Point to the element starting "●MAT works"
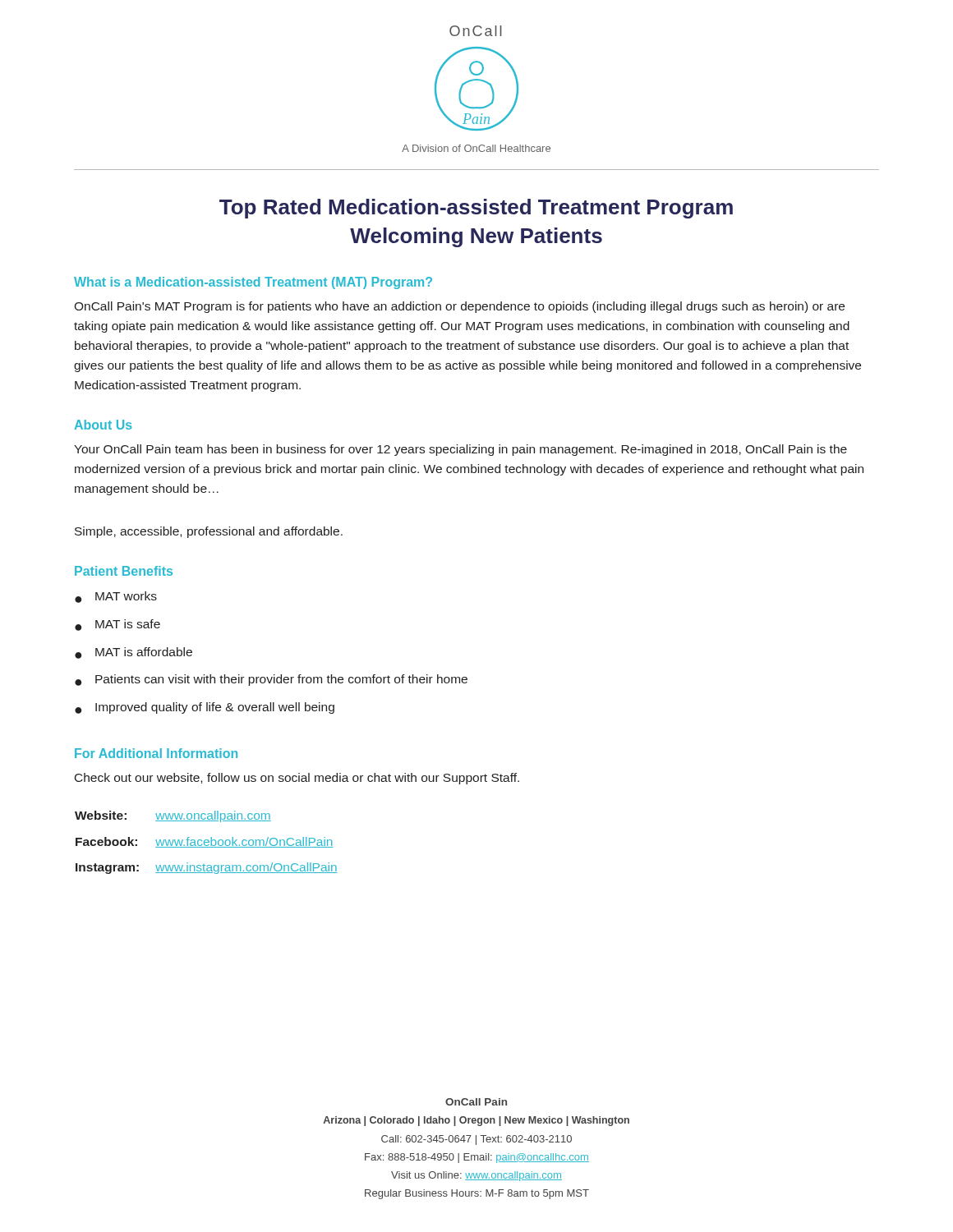 pyautogui.click(x=115, y=599)
